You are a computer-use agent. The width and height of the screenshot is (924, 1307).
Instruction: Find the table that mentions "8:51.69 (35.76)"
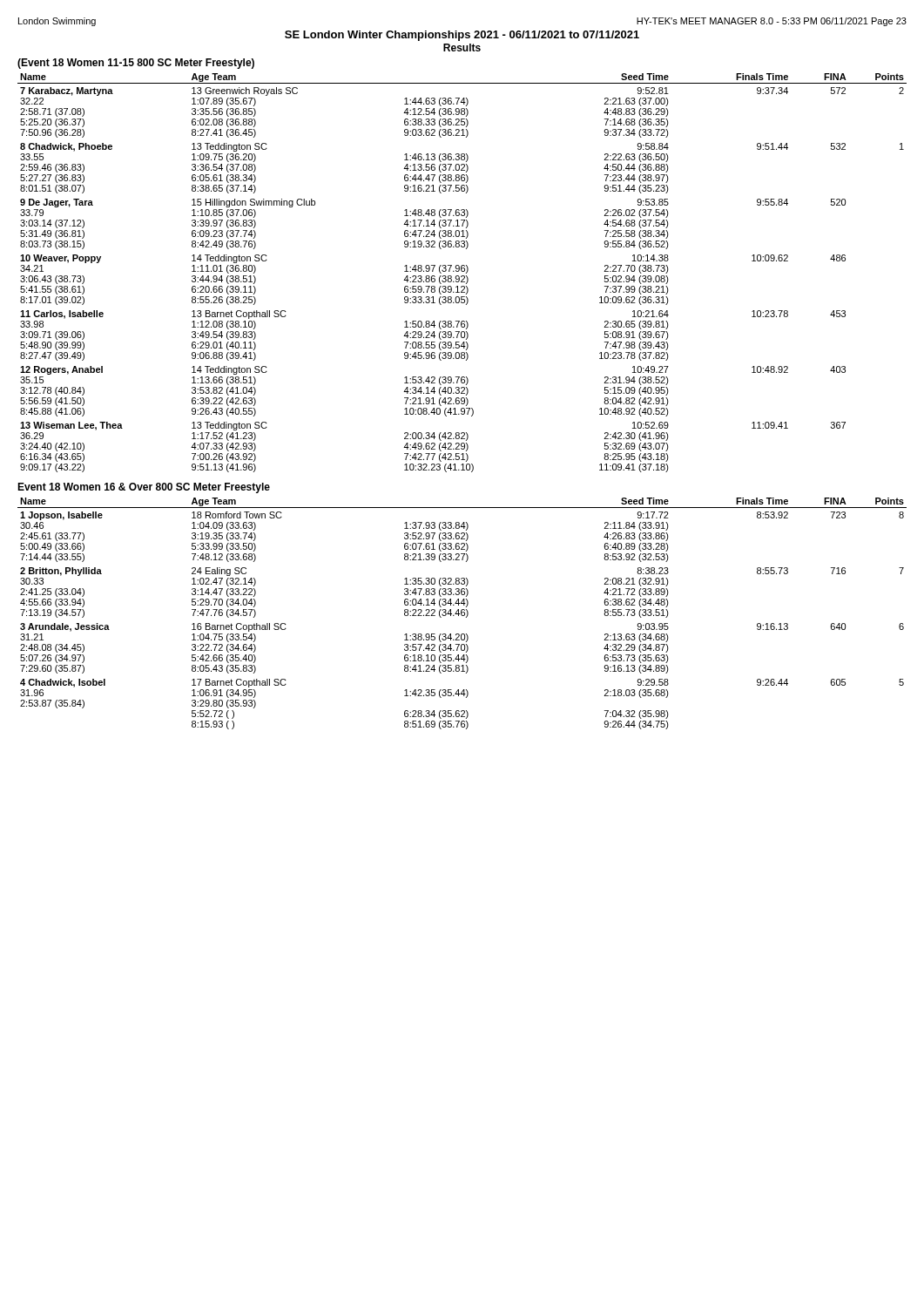pyautogui.click(x=462, y=612)
